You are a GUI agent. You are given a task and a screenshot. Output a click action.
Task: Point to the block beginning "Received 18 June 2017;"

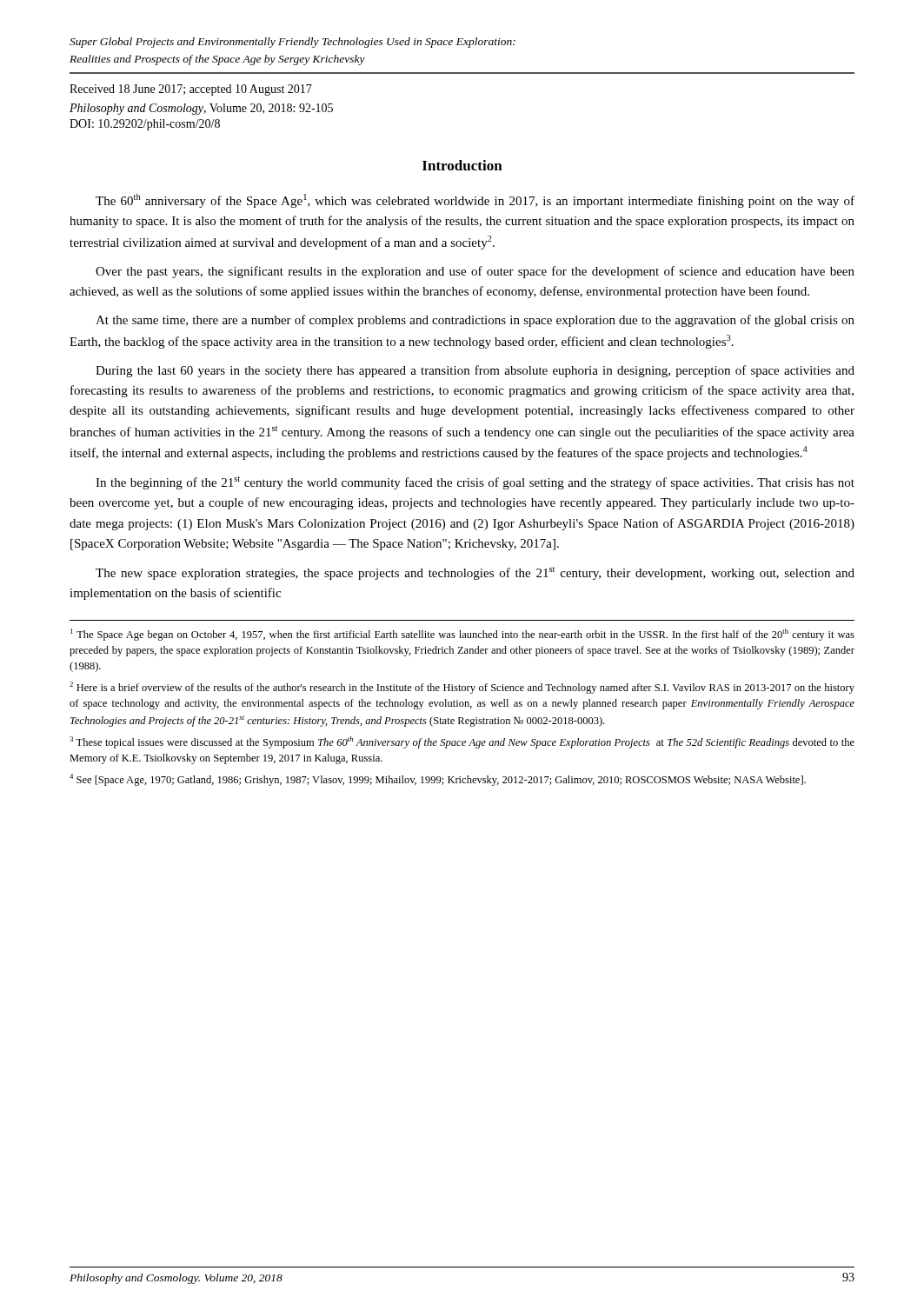tap(191, 89)
